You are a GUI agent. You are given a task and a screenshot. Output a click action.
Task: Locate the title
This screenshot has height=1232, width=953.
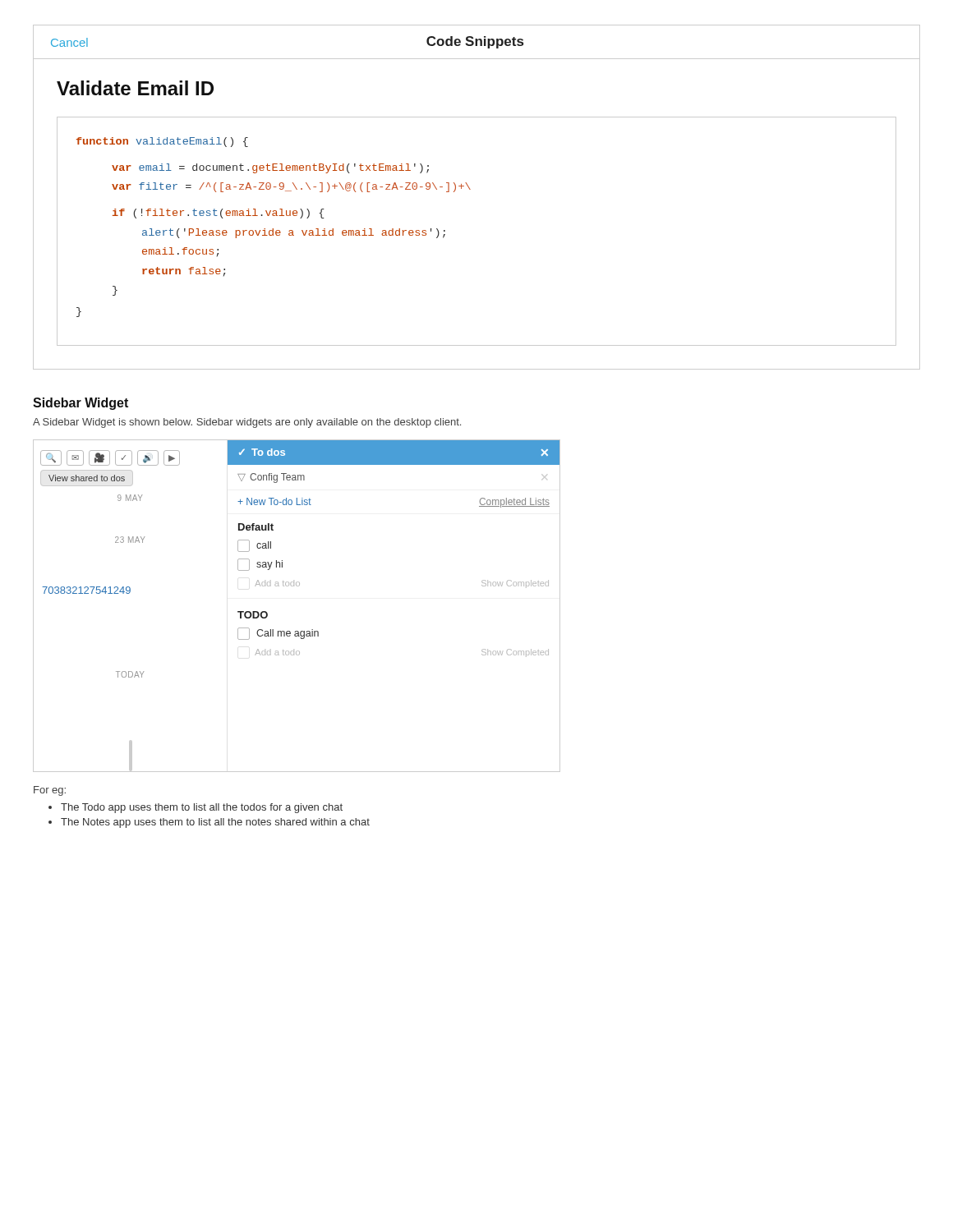[136, 88]
